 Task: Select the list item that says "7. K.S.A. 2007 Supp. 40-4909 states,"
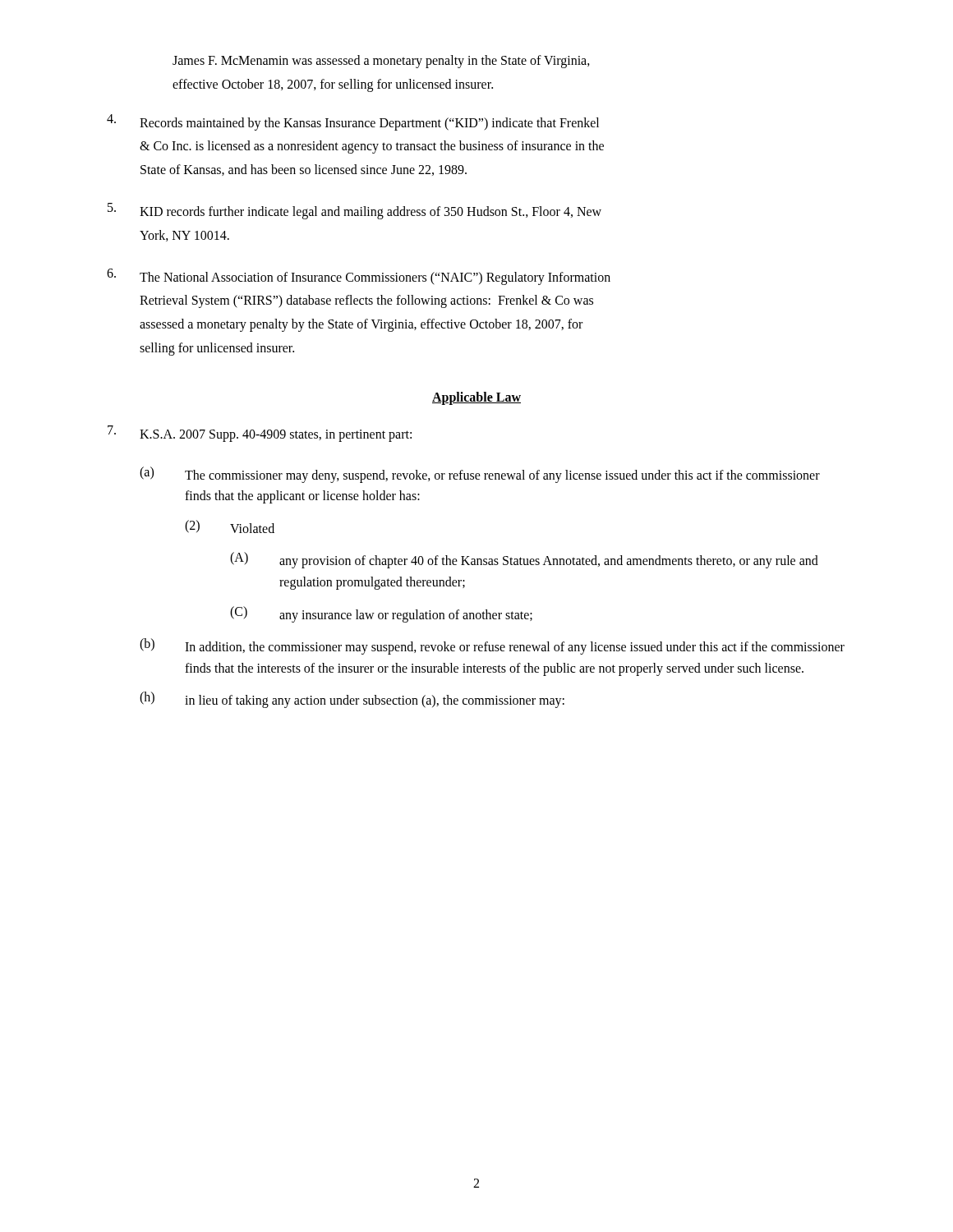(x=260, y=434)
